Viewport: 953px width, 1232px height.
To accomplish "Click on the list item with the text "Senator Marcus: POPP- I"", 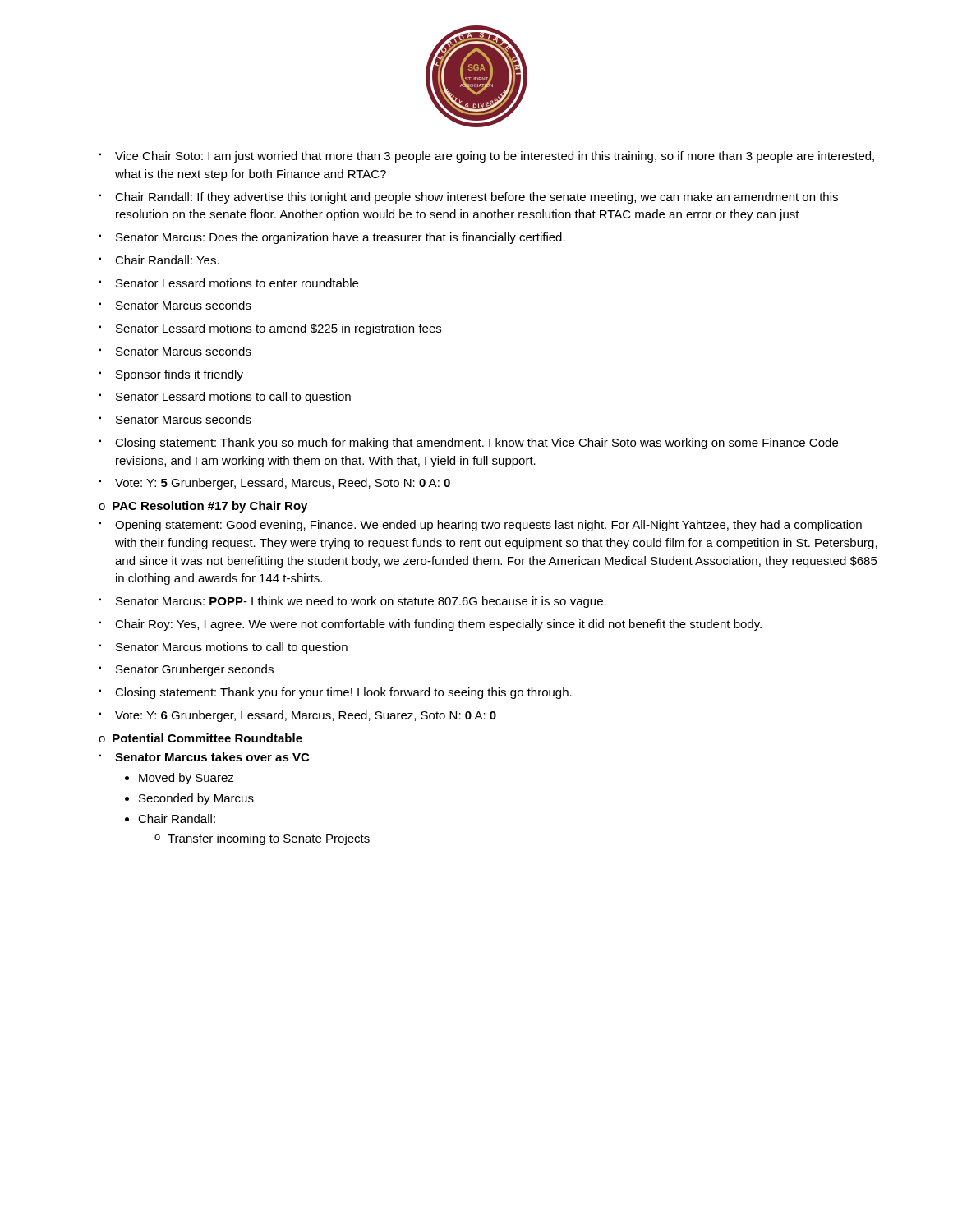I will (x=361, y=601).
